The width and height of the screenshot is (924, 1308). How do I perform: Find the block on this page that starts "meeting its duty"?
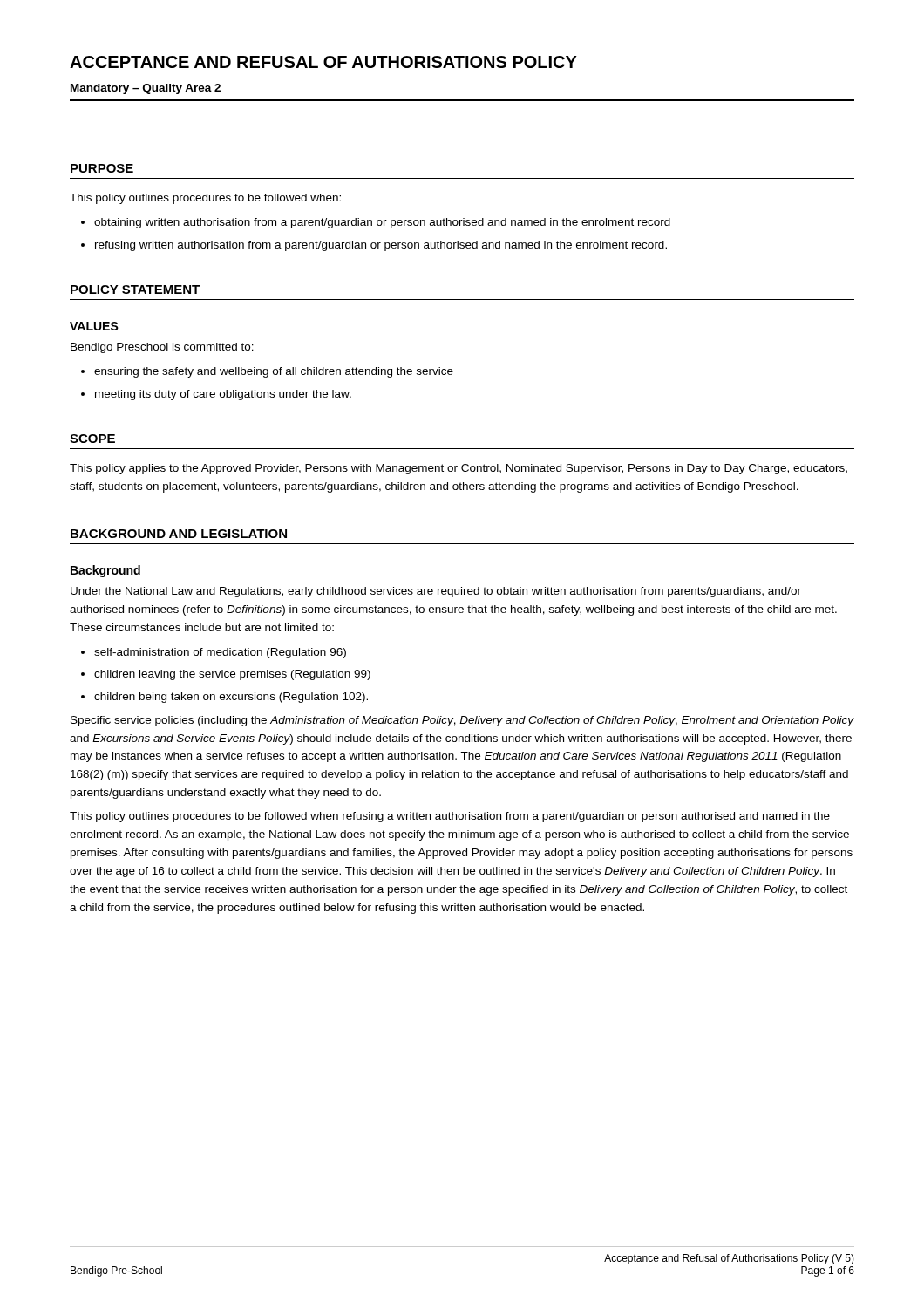click(216, 395)
